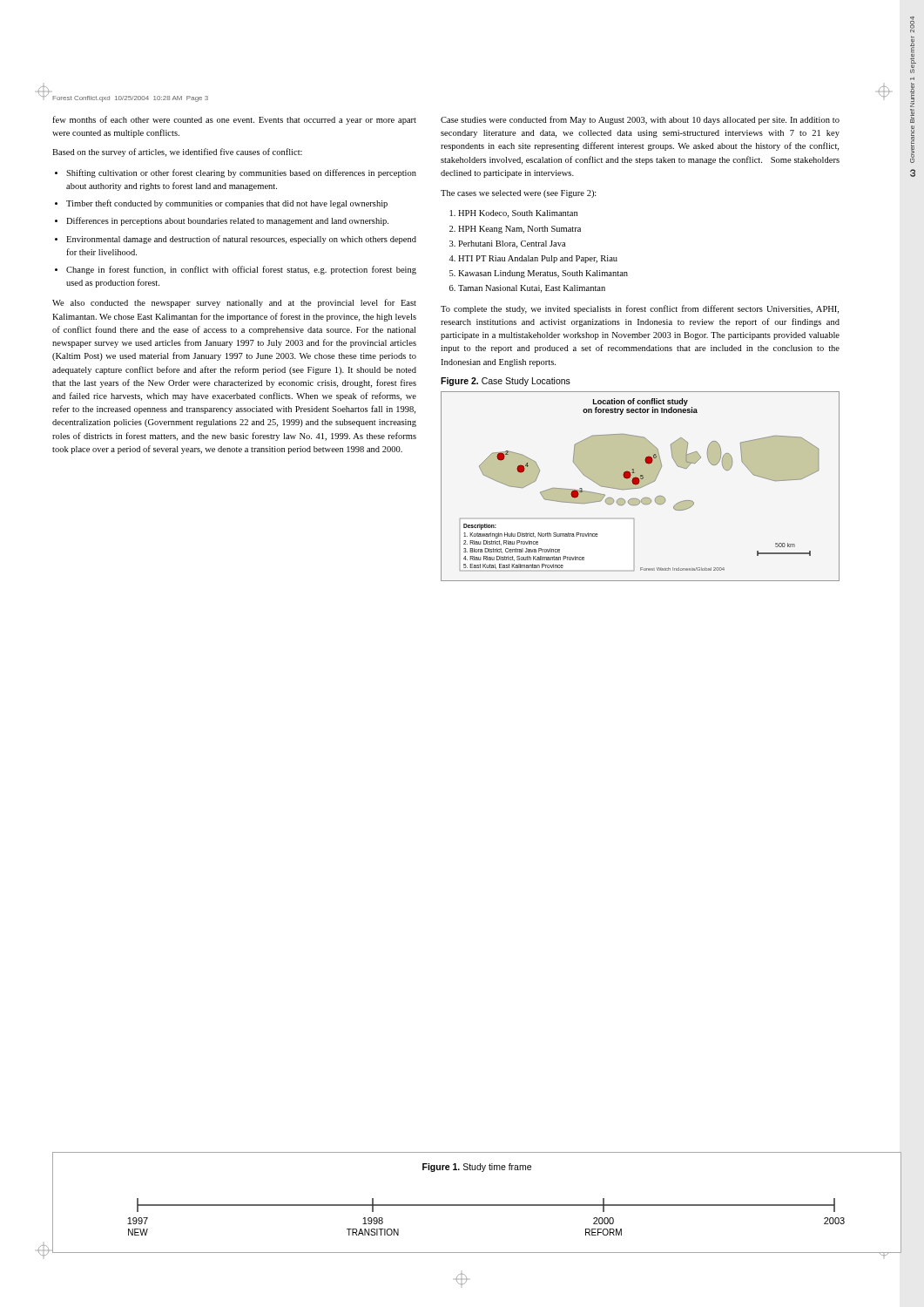Viewport: 924px width, 1307px height.
Task: Point to the block beginning "Kawasan Lindung Meratus, South"
Action: click(x=543, y=273)
